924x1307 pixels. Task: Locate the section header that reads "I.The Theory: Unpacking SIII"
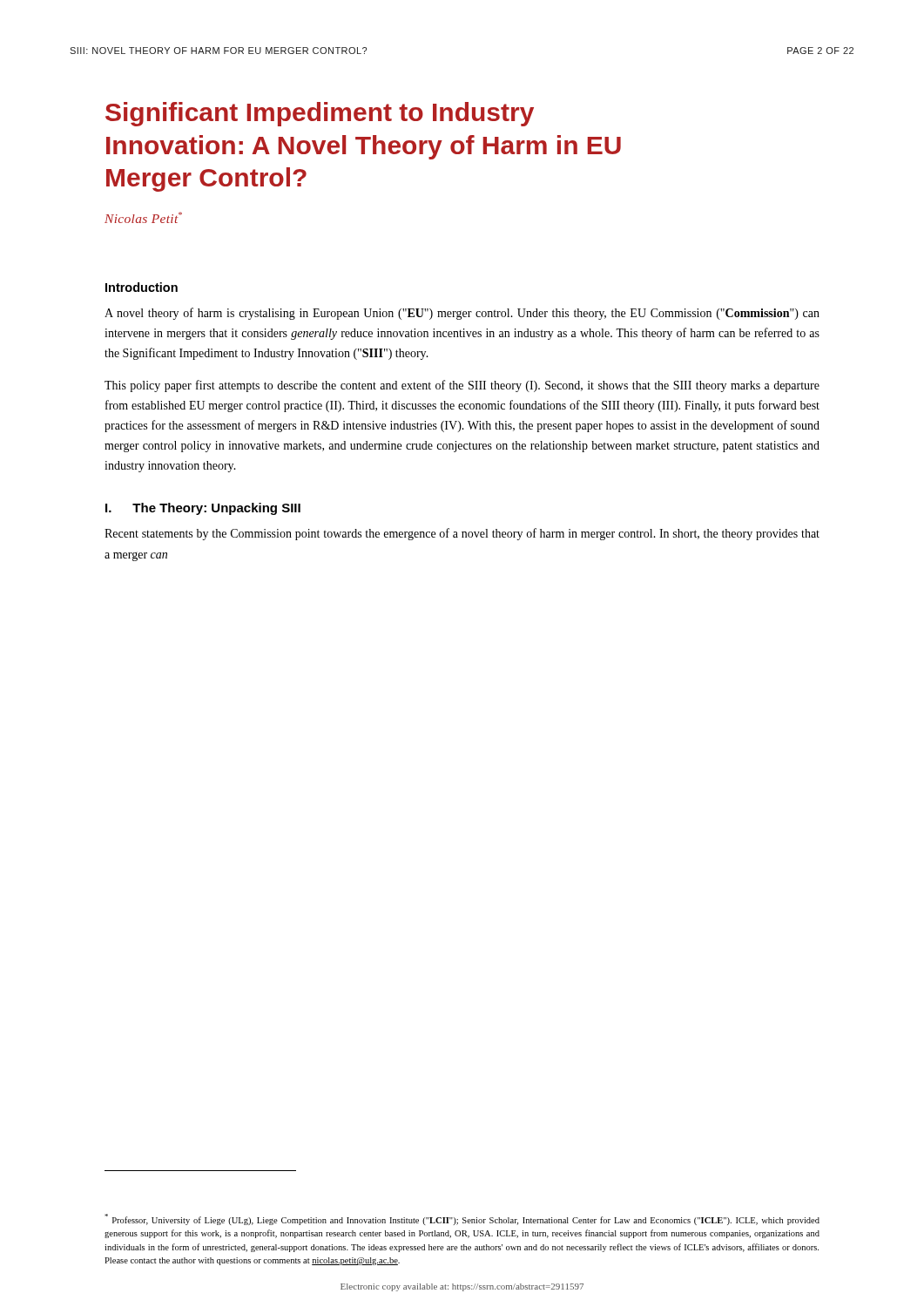coord(203,508)
